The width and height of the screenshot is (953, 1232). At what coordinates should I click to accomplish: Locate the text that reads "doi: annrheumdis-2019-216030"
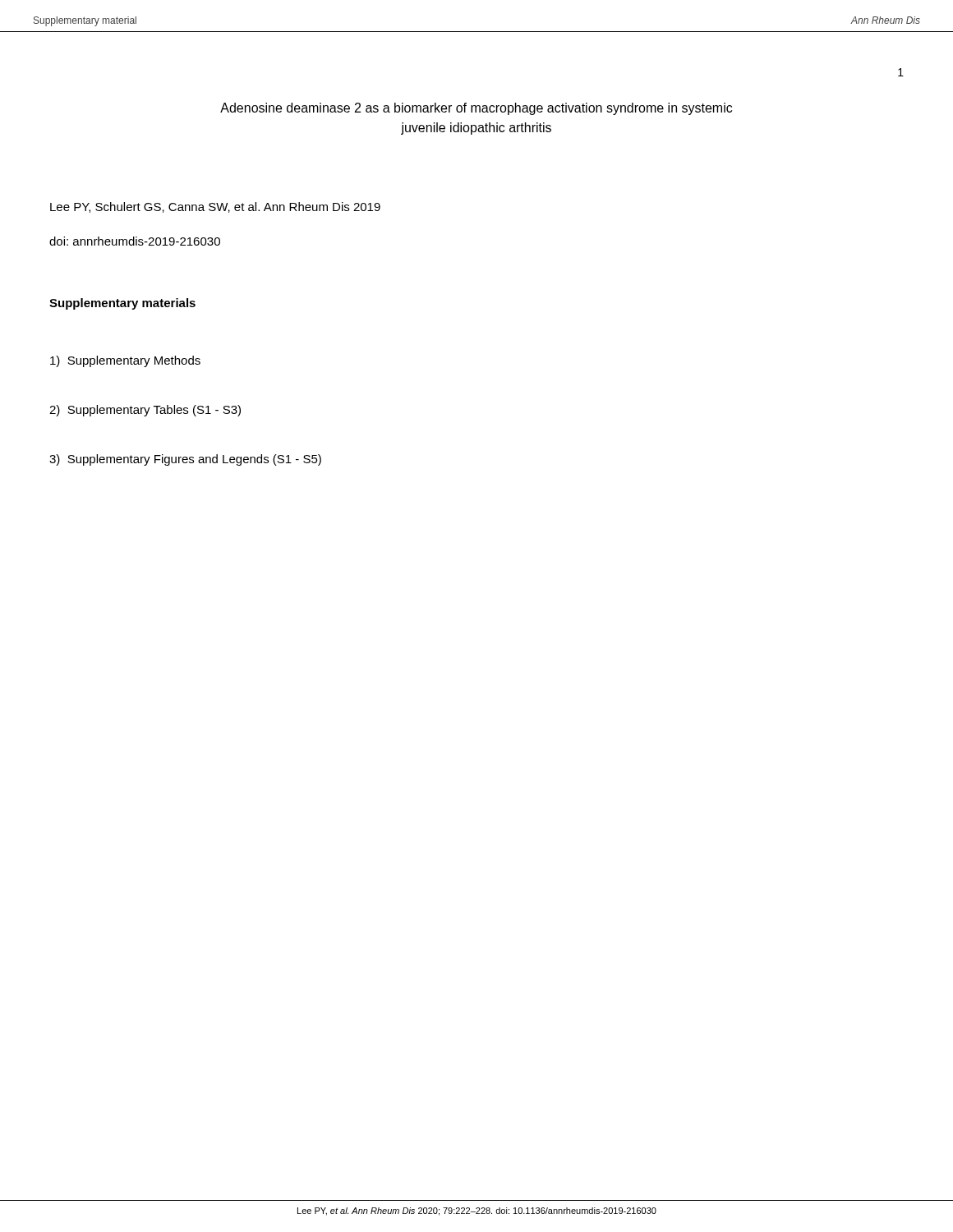(x=135, y=241)
